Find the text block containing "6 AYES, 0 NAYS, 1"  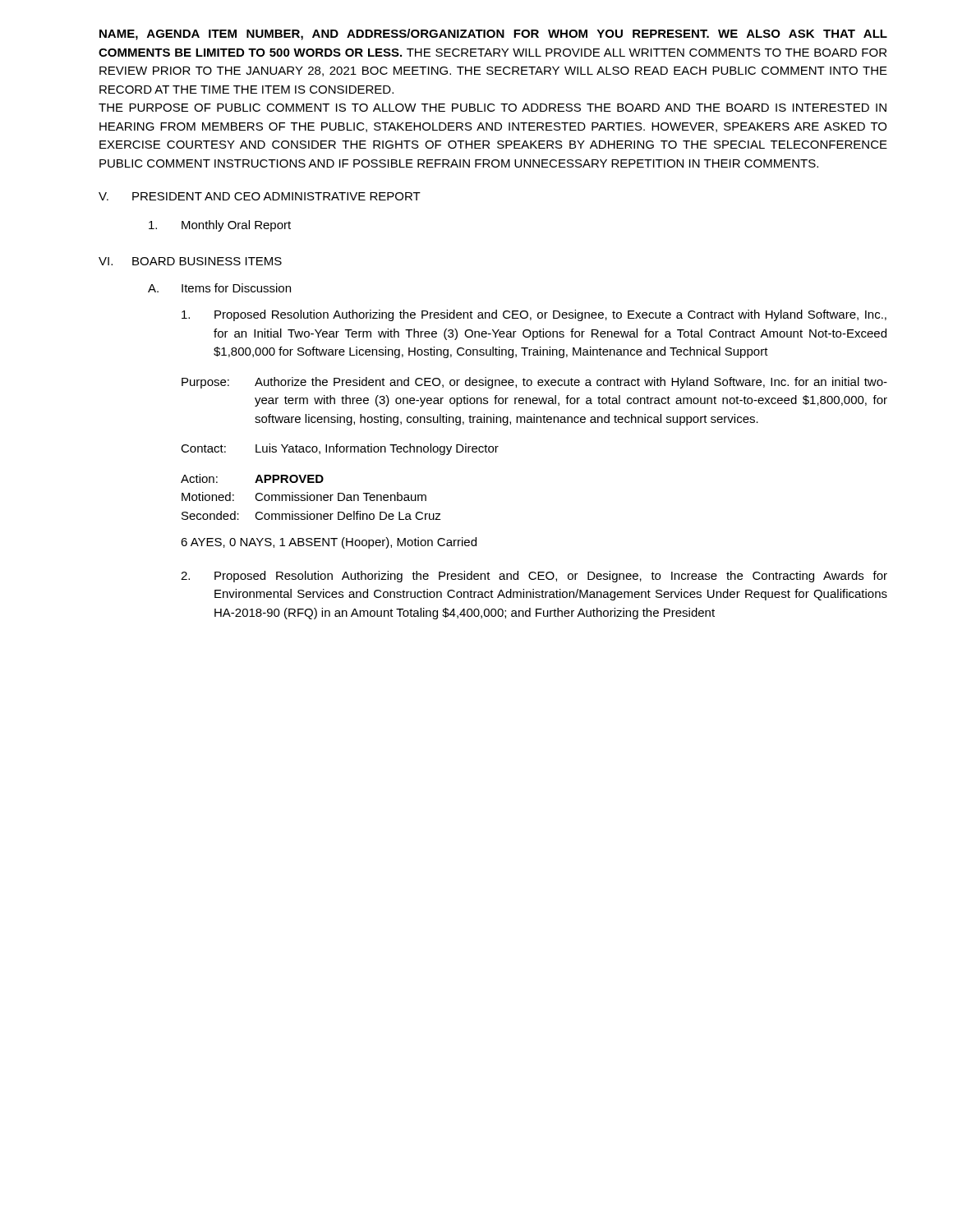click(329, 542)
